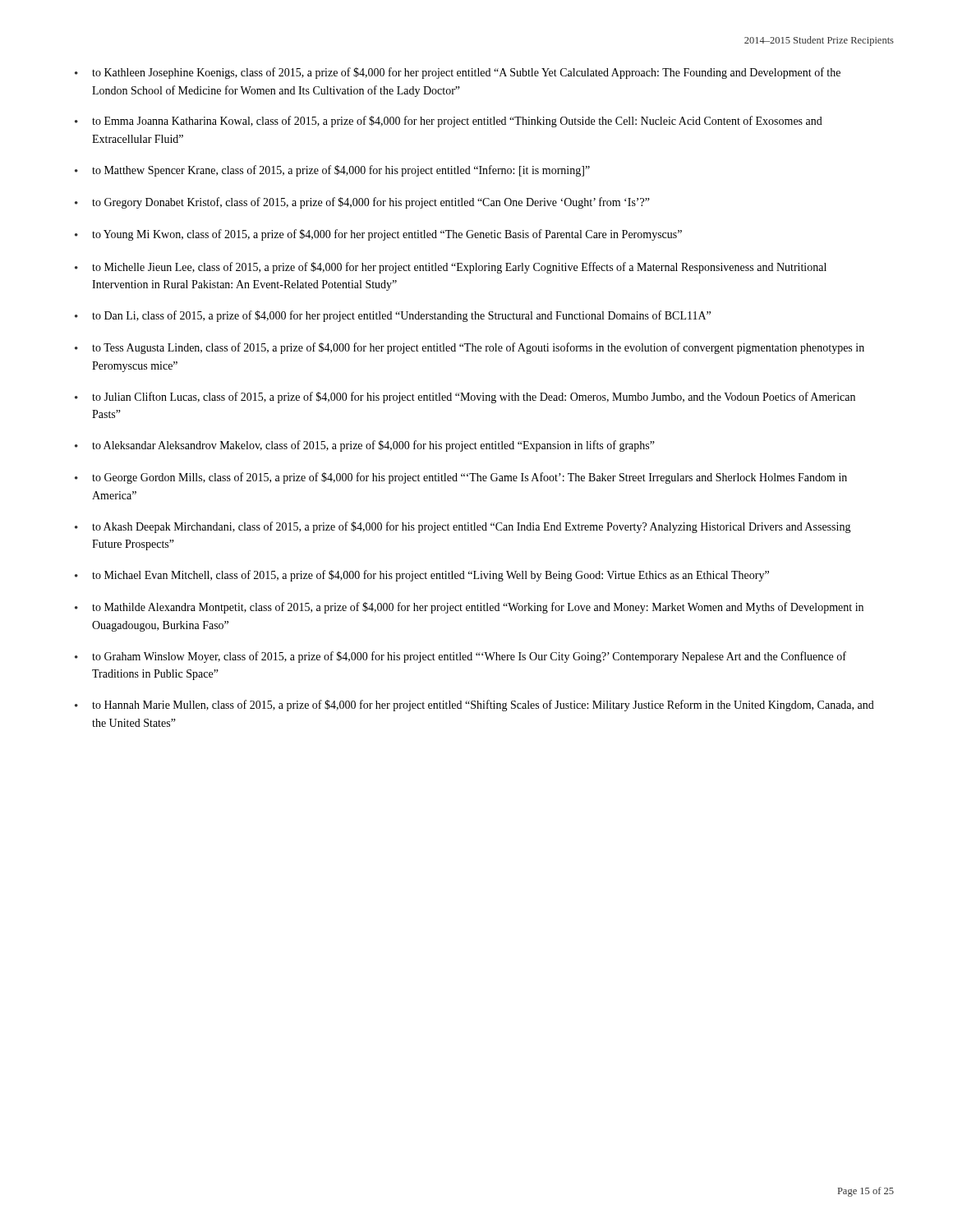Select the list item containing "• to Hannah Marie Mullen,"
The height and width of the screenshot is (1232, 953).
476,714
